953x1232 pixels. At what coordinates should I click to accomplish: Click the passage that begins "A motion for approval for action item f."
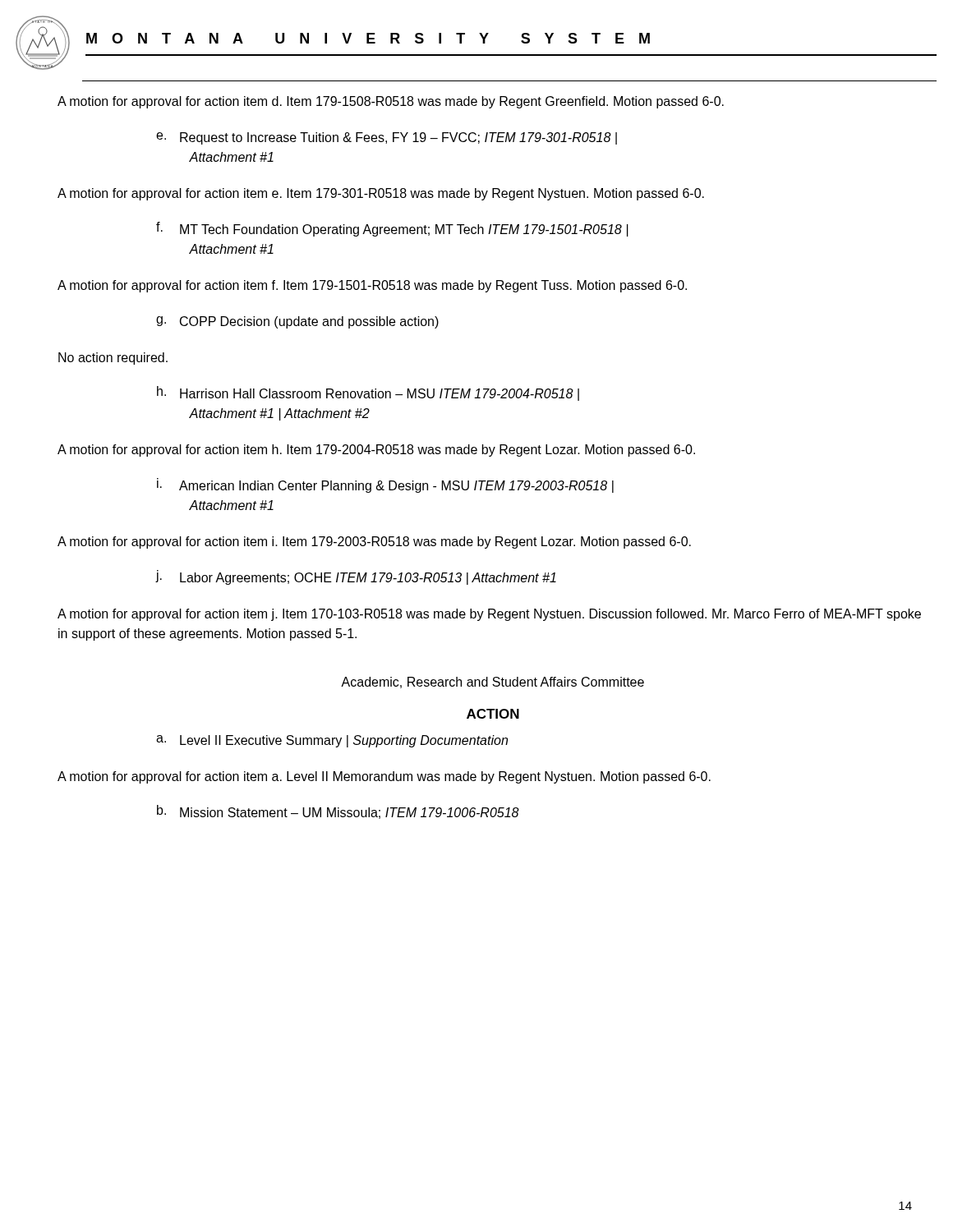(x=373, y=285)
